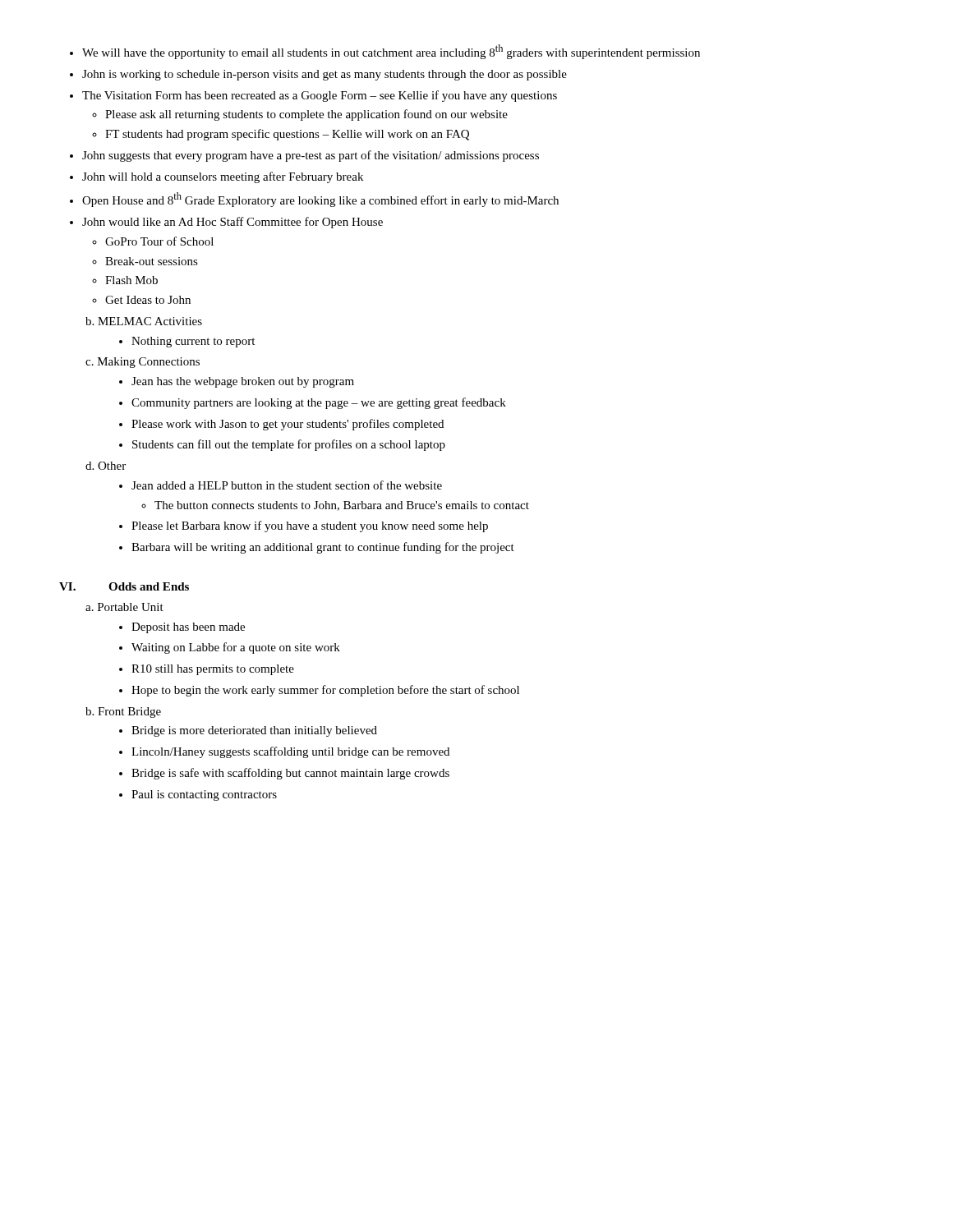
Task: Click on the text starting "b. Front Bridge"
Action: [123, 711]
